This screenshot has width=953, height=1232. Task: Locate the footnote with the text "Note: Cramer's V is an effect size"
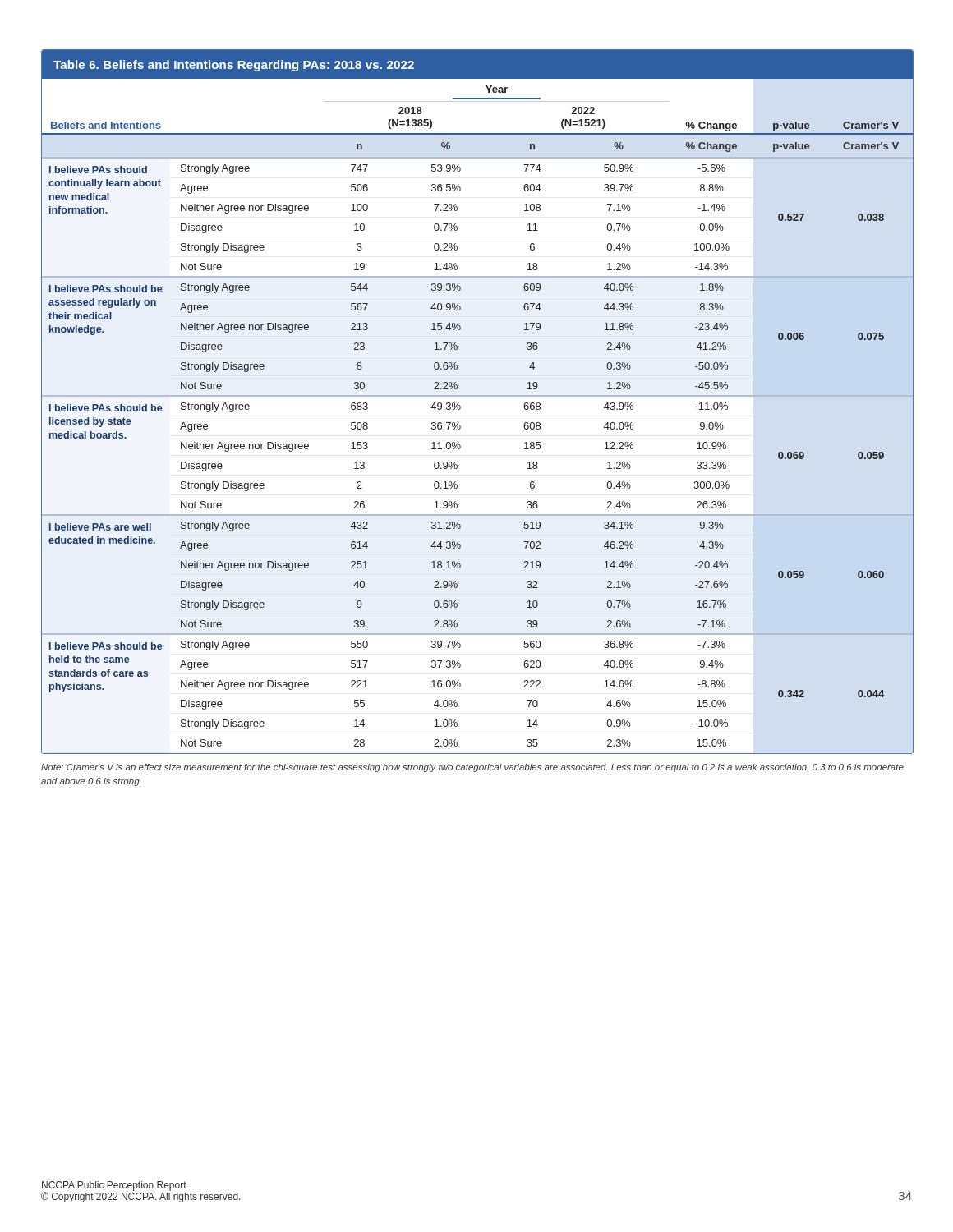[x=472, y=774]
